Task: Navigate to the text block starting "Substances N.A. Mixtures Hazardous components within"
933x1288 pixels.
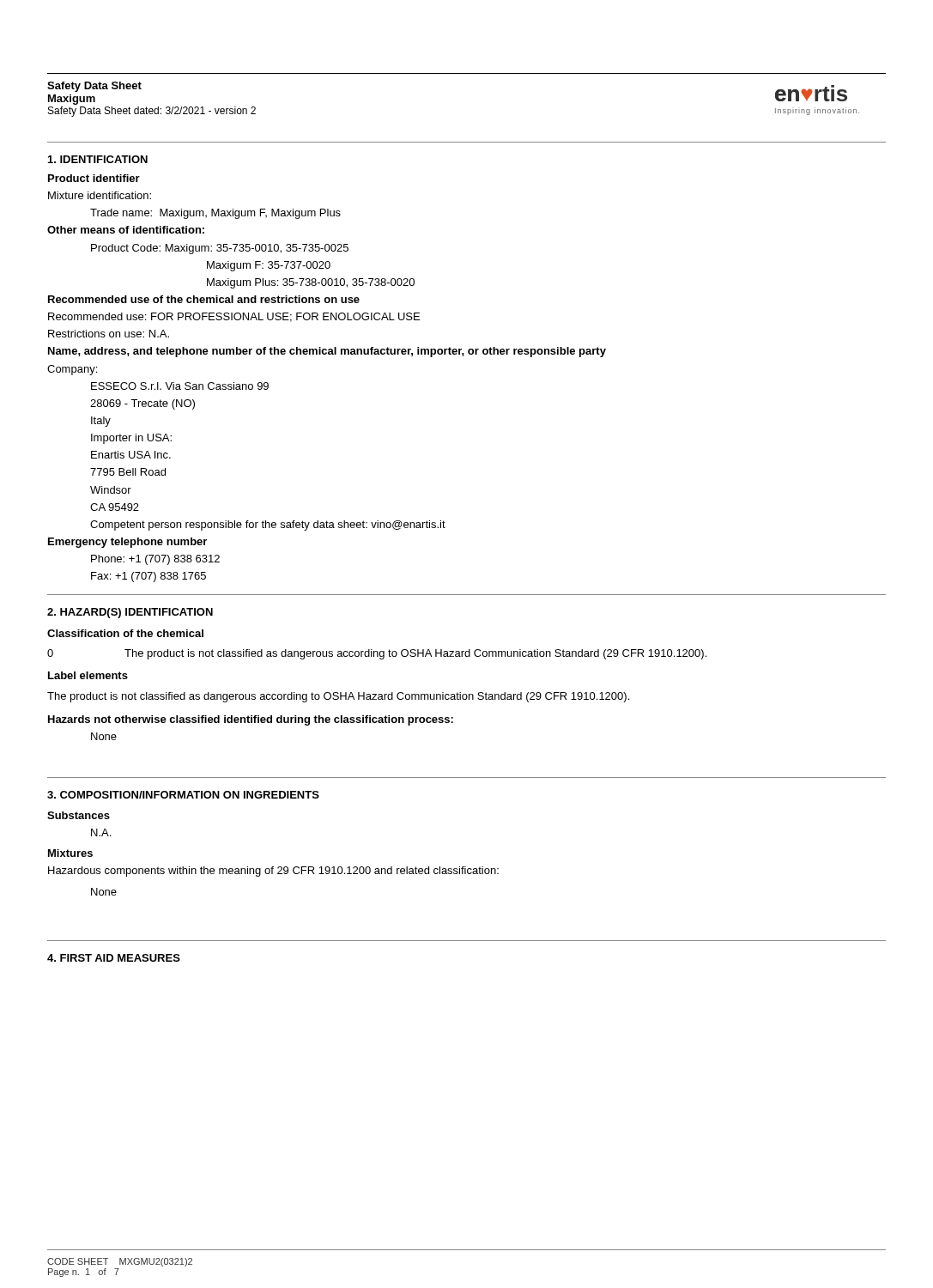Action: [x=79, y=815]
